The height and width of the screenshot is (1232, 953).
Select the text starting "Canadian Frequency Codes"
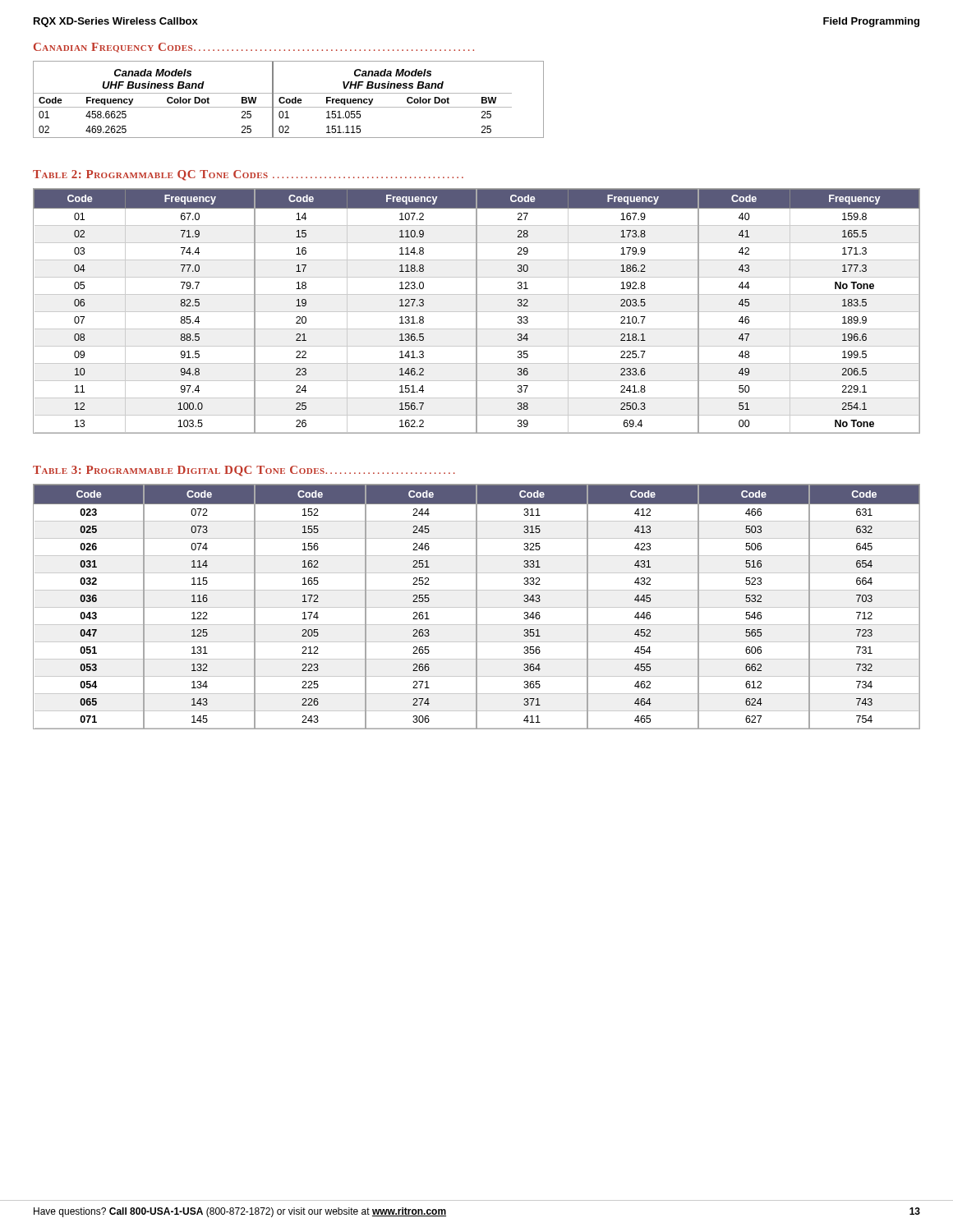click(255, 47)
